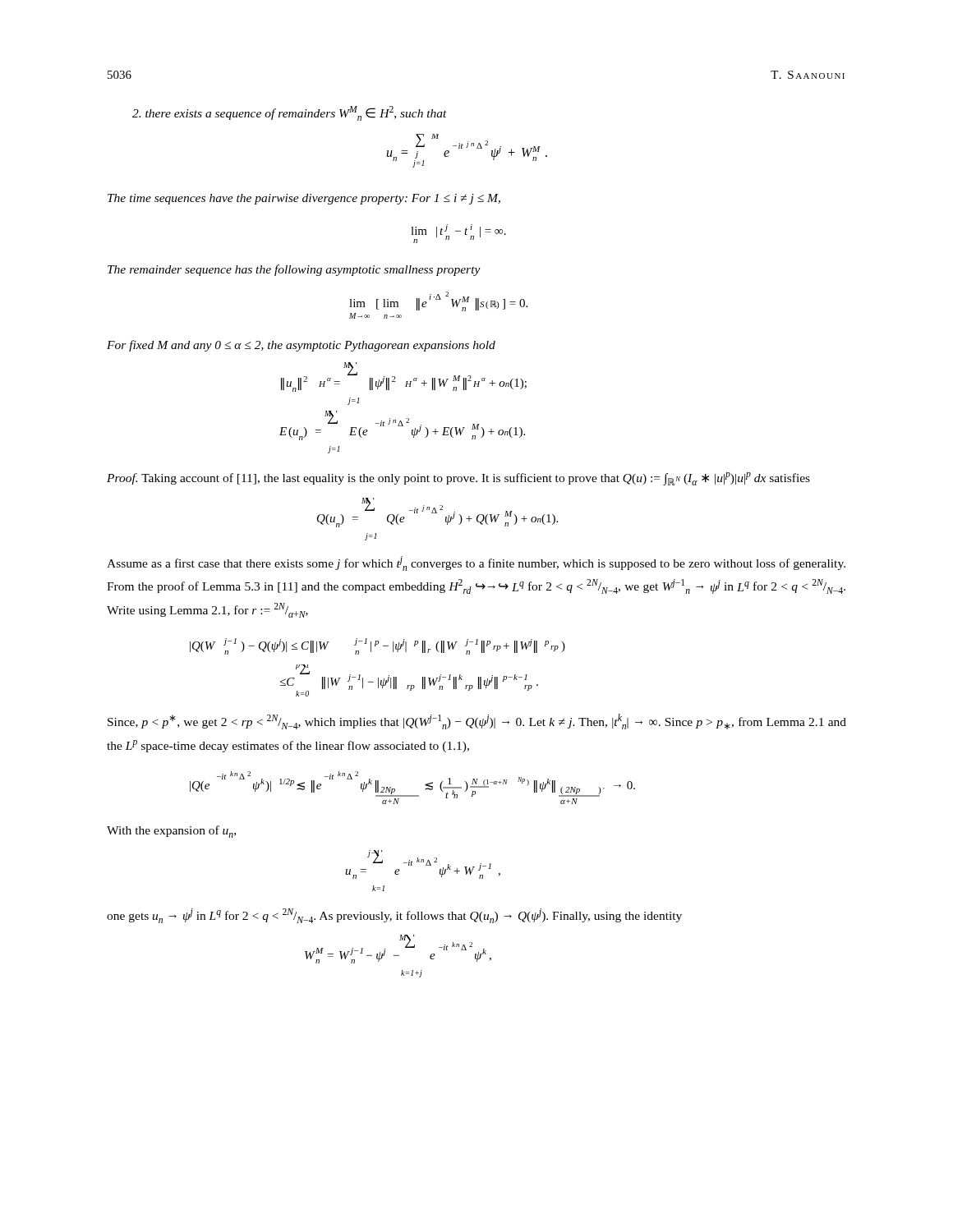Select the formula that reads "lim n | t j"
Viewport: 953px width, 1232px height.
(476, 232)
